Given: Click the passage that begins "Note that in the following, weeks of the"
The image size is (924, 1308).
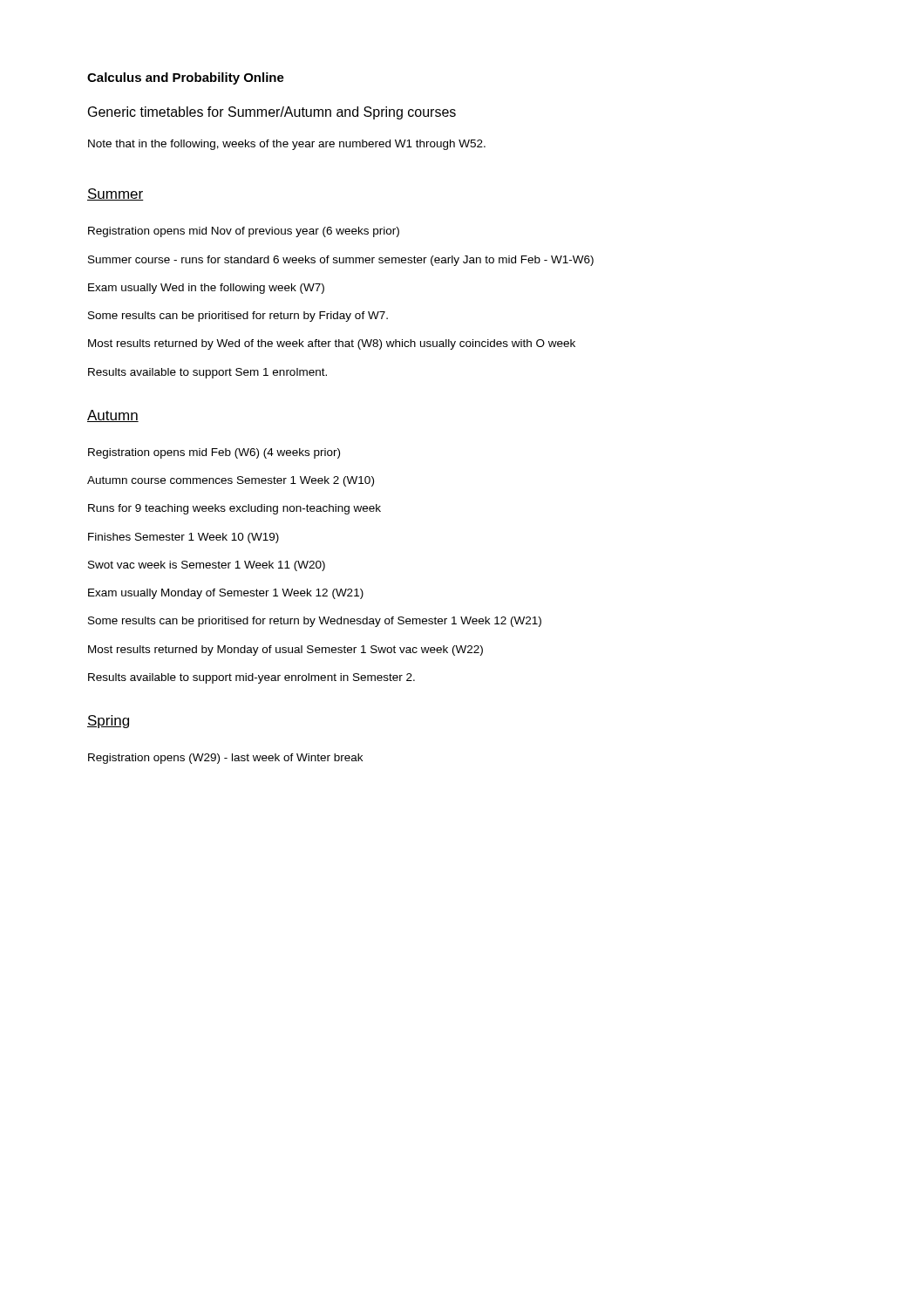Looking at the screenshot, I should 287,143.
